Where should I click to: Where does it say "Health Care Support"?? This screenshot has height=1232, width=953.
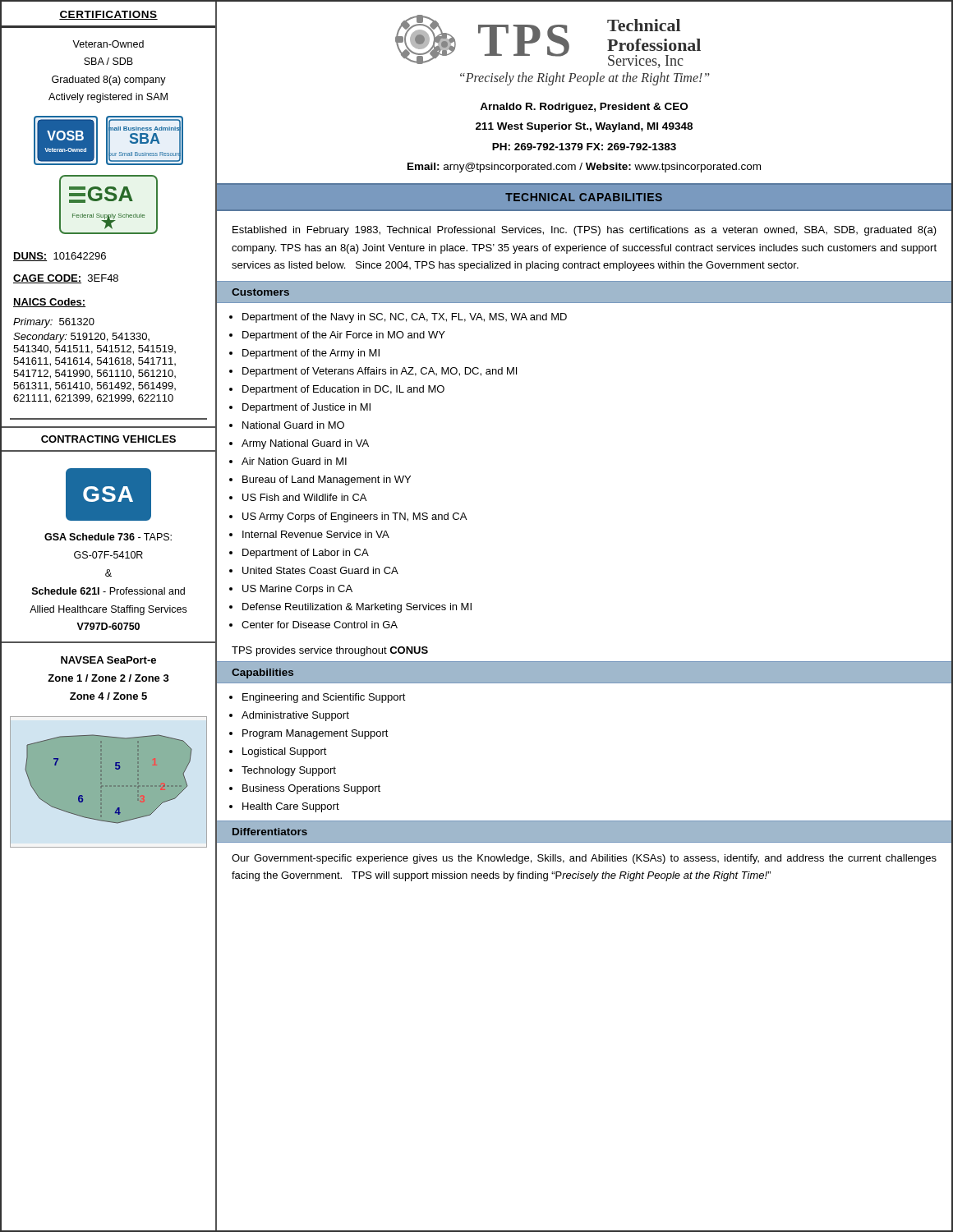click(x=290, y=806)
